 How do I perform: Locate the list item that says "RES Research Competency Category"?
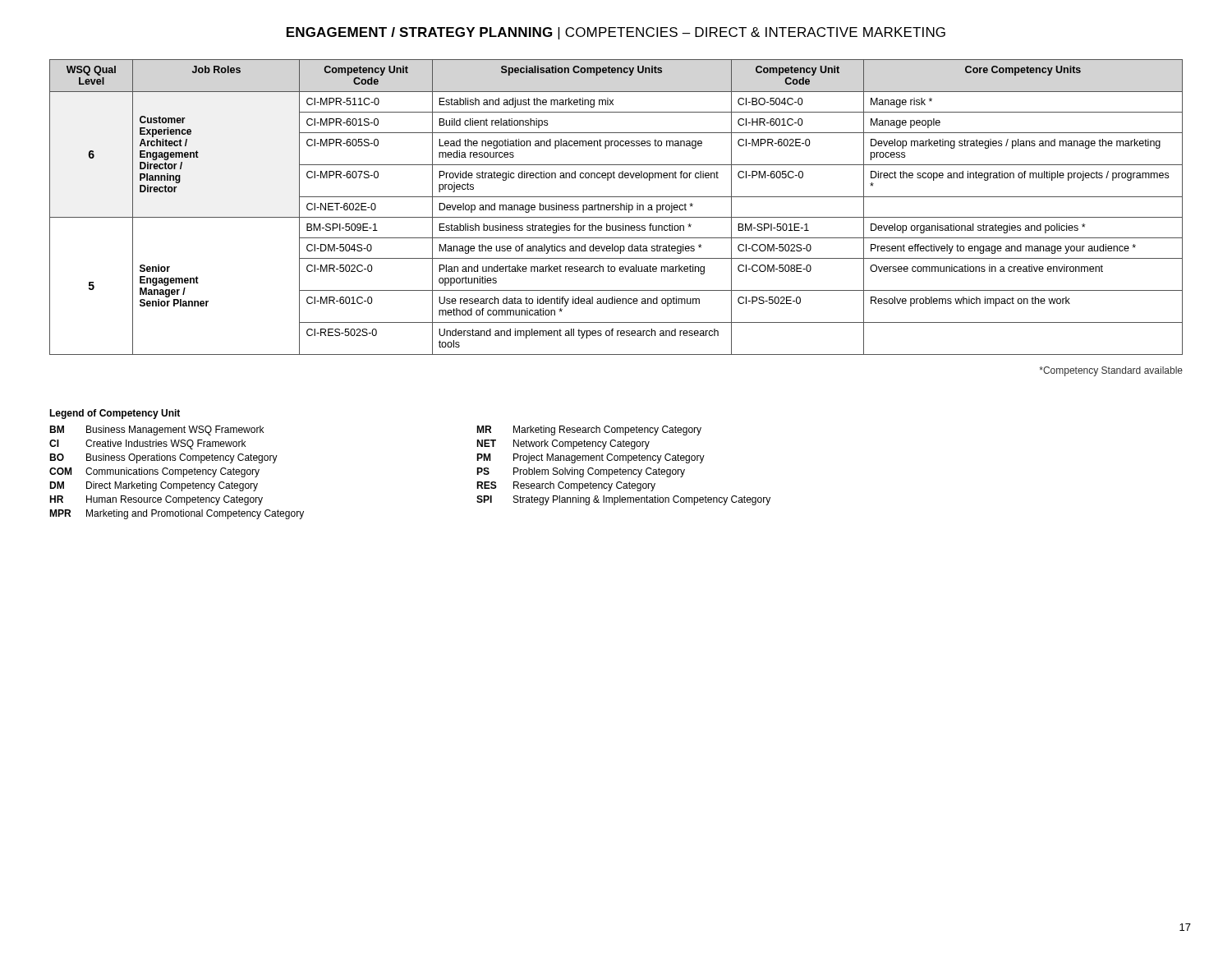[566, 486]
